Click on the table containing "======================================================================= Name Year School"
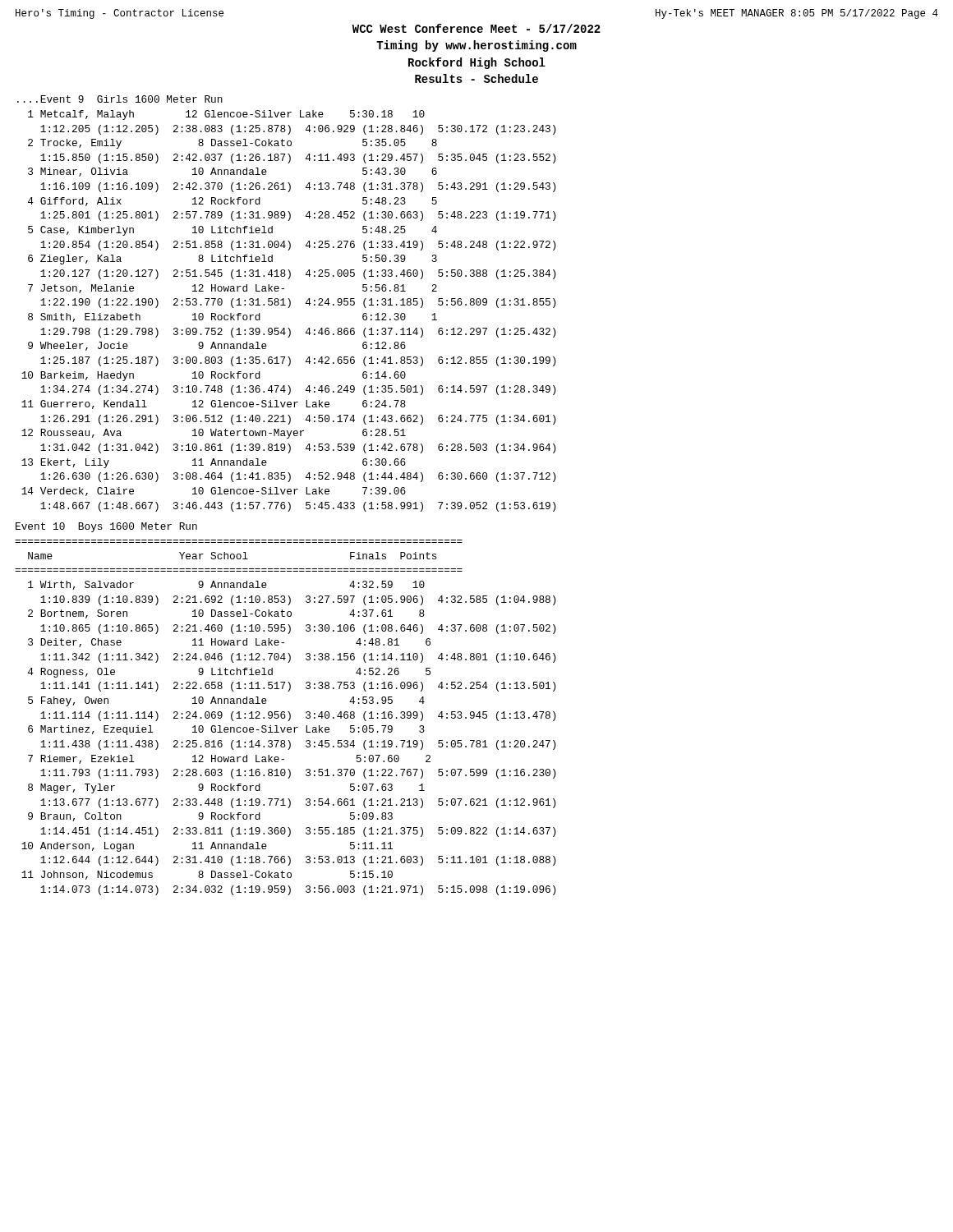 tap(476, 716)
